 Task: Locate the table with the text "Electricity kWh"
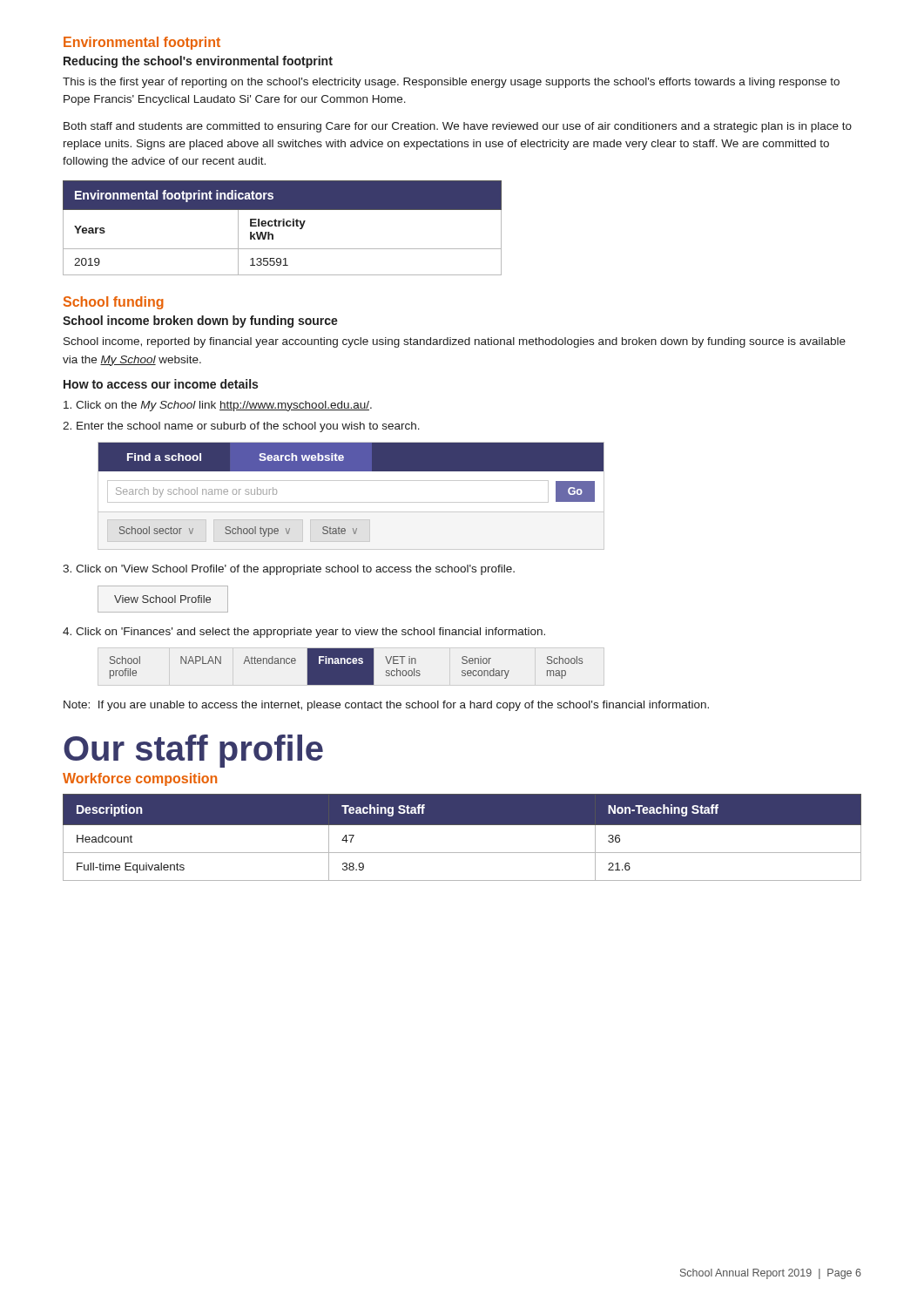tap(462, 228)
